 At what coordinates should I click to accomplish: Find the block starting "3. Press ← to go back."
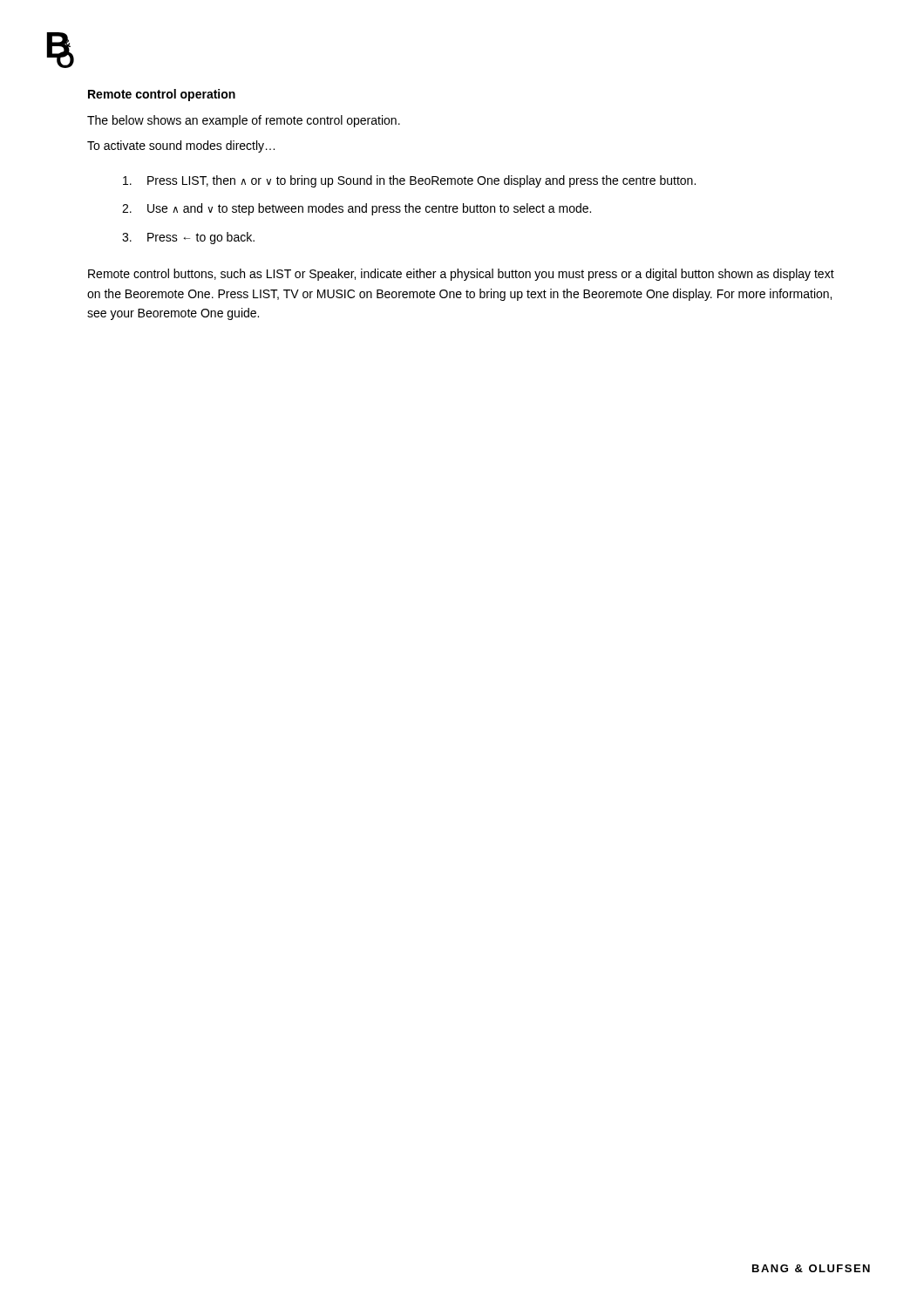tap(189, 237)
